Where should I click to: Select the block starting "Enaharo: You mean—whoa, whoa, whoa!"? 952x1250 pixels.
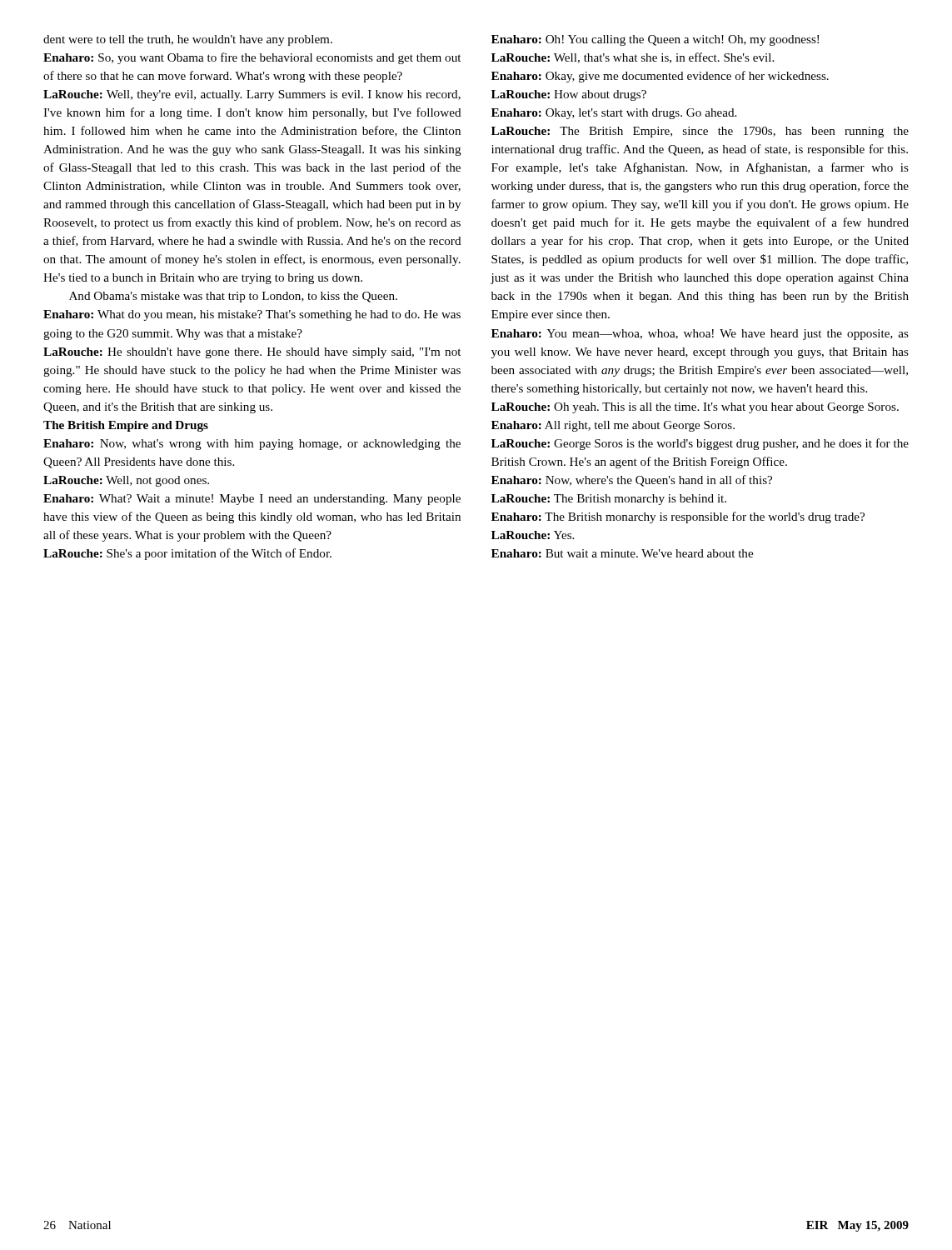point(700,370)
